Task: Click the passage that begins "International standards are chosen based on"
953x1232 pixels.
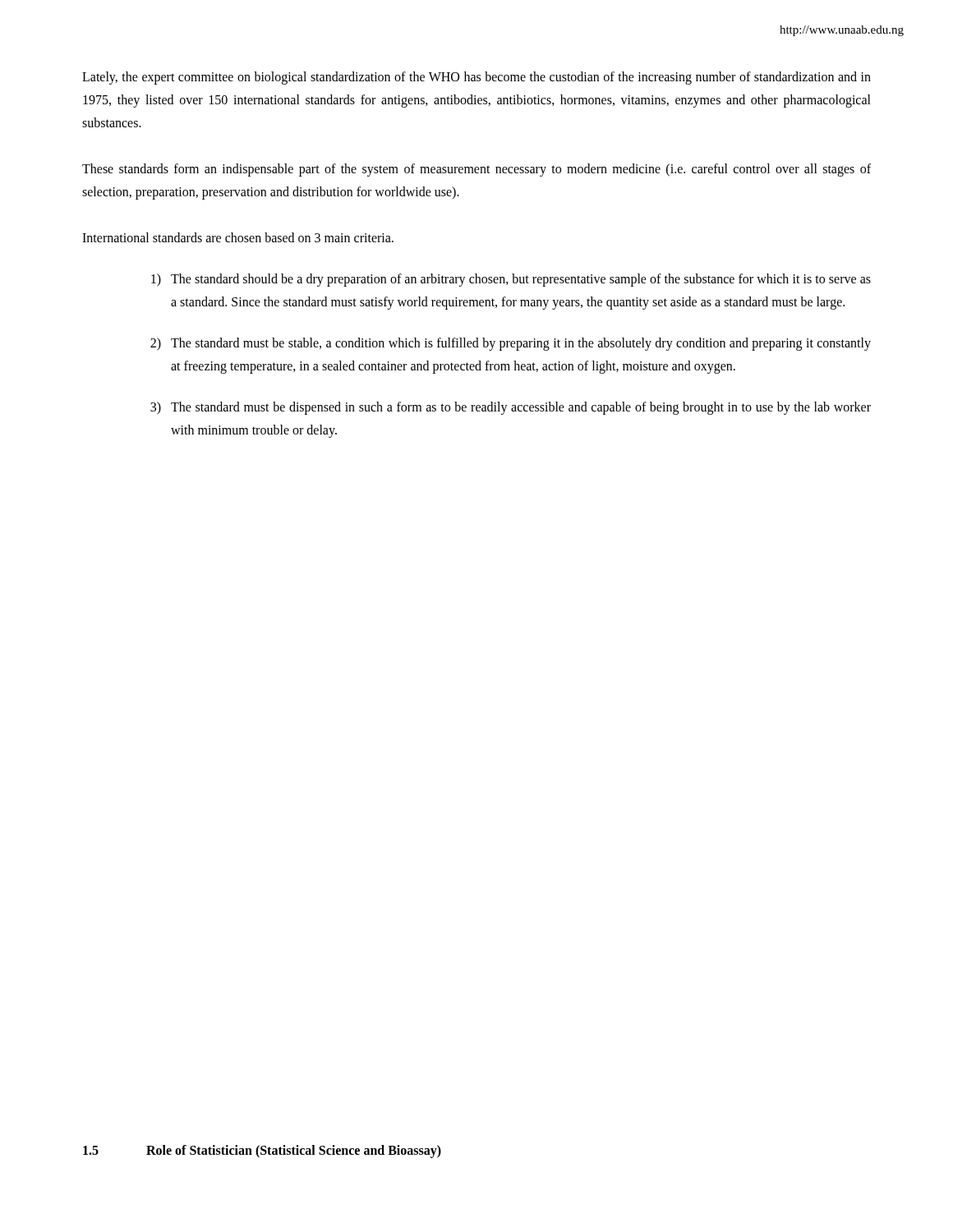Action: pos(238,238)
